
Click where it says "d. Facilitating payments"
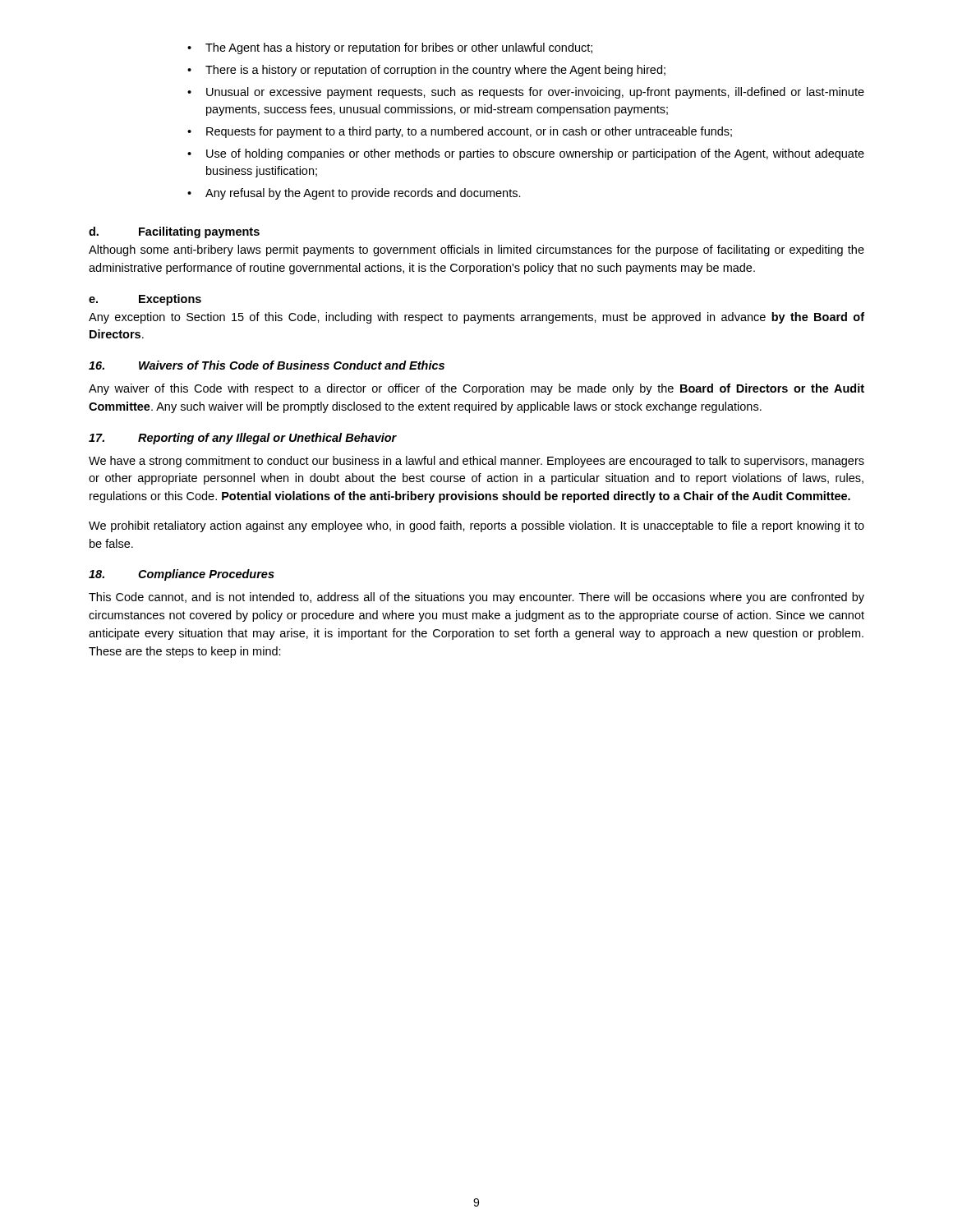click(174, 232)
